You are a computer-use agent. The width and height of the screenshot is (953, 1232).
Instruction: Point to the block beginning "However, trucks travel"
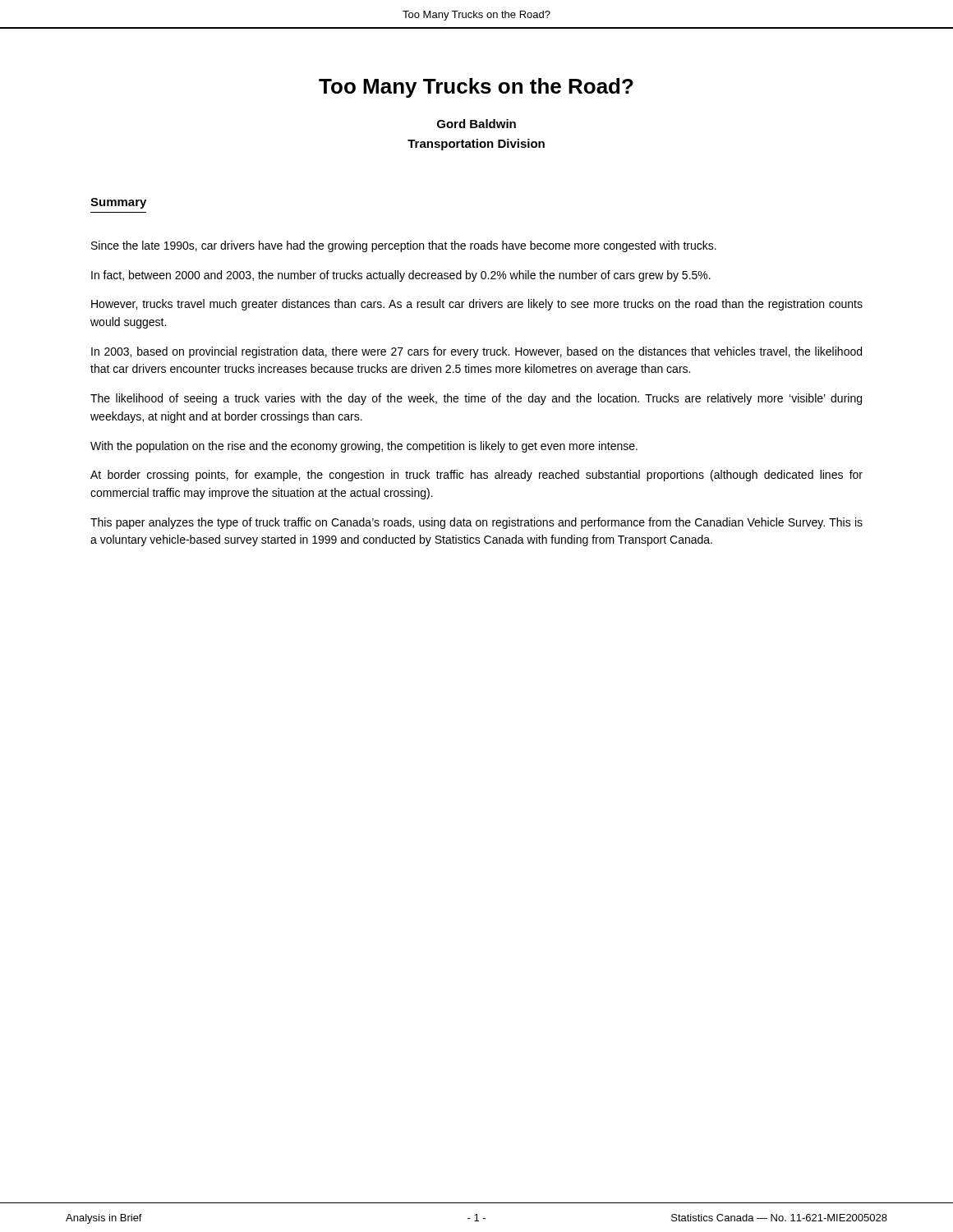click(476, 313)
